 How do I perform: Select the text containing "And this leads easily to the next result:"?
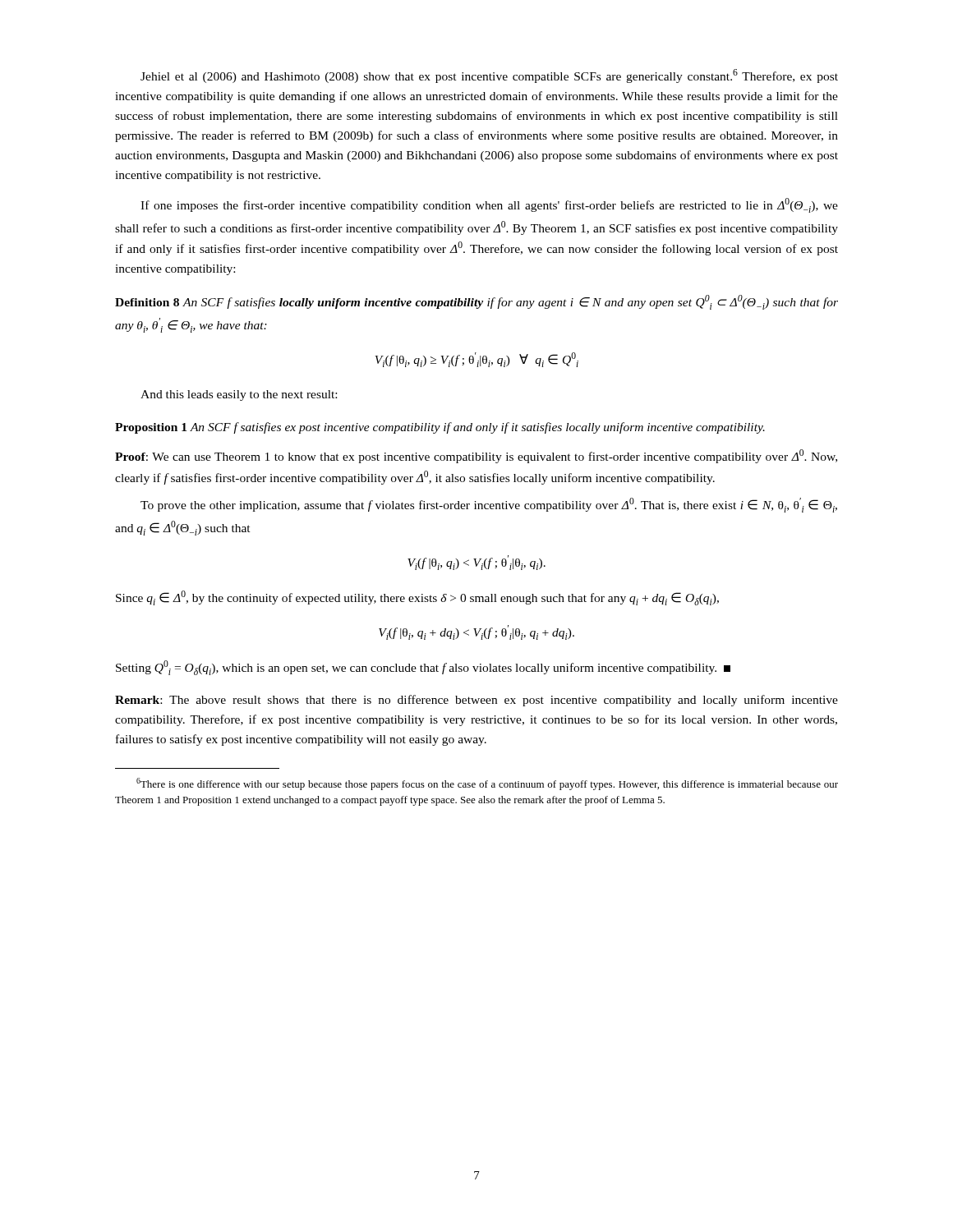(239, 395)
